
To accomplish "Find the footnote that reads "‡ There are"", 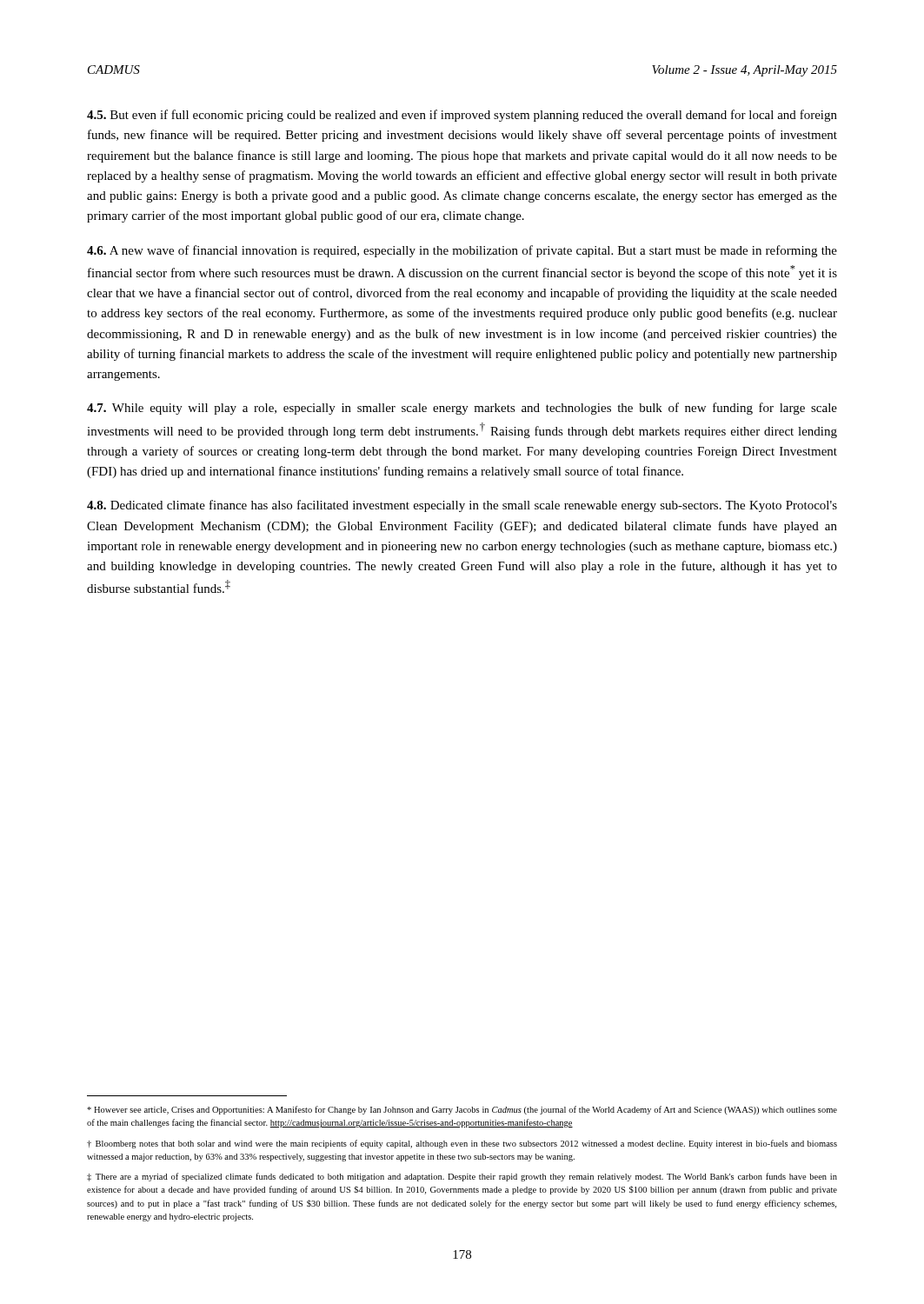I will 462,1197.
